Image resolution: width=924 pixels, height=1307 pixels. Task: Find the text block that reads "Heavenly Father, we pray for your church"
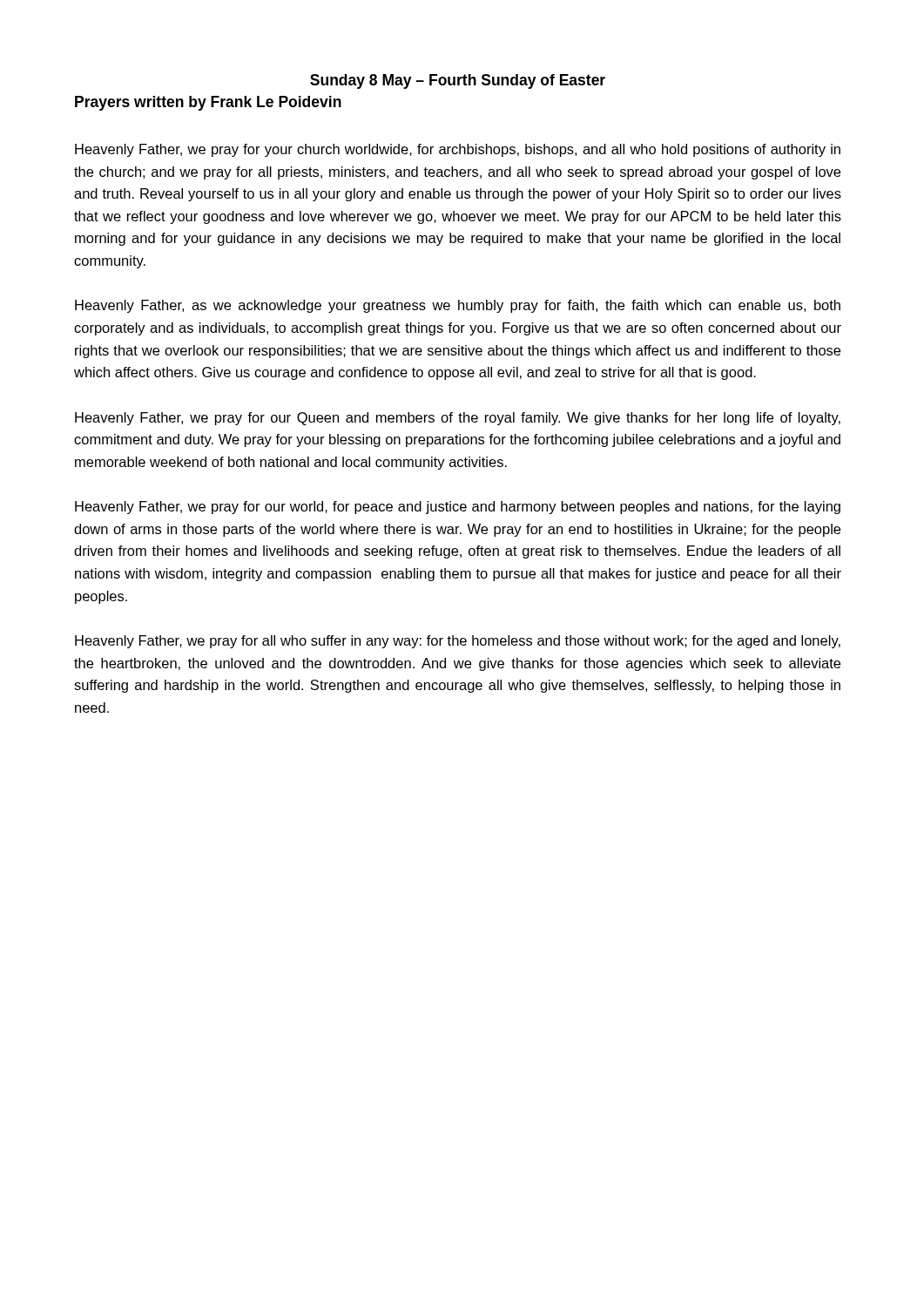click(x=458, y=205)
